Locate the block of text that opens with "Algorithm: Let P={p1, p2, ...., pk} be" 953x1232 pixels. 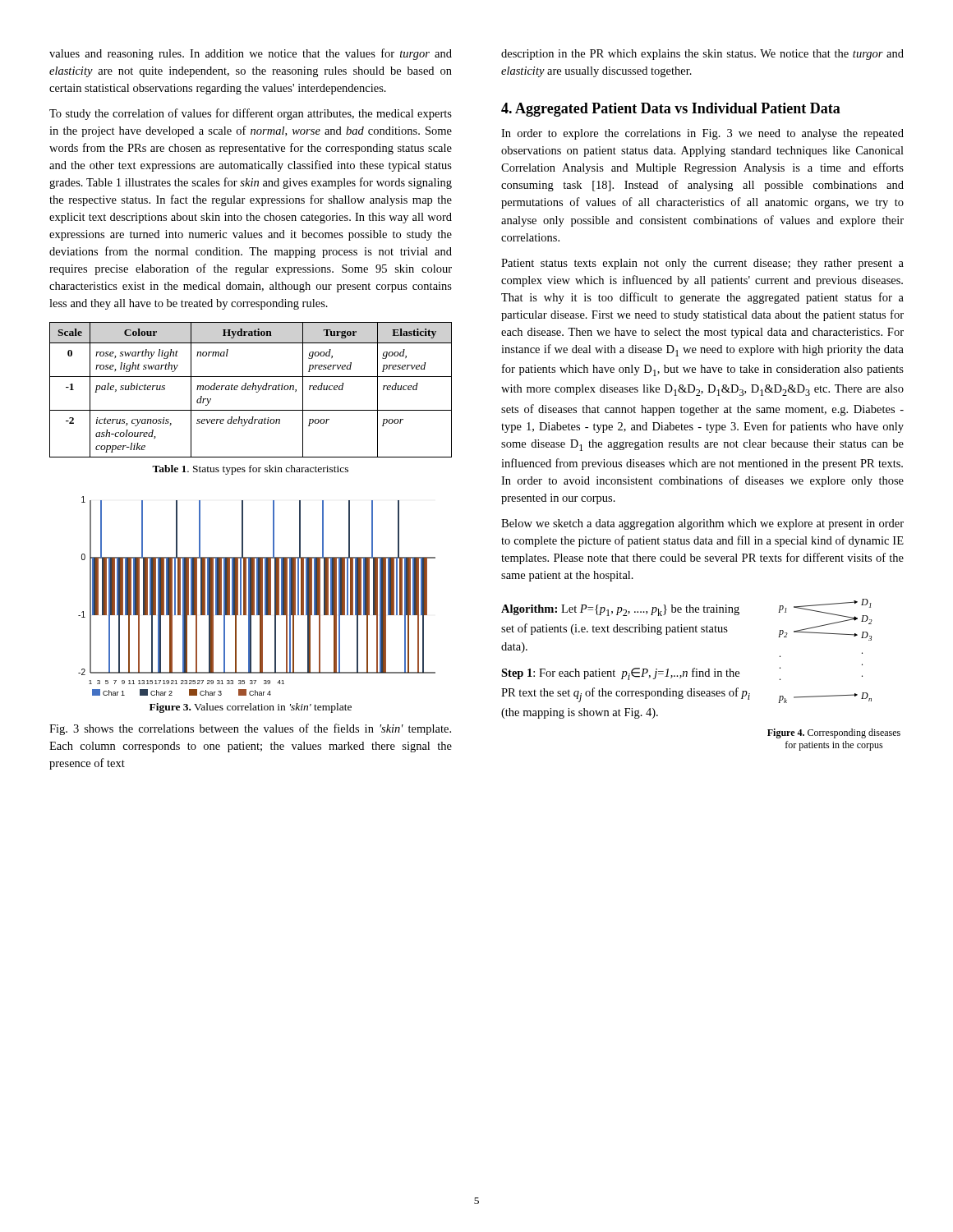pos(620,628)
